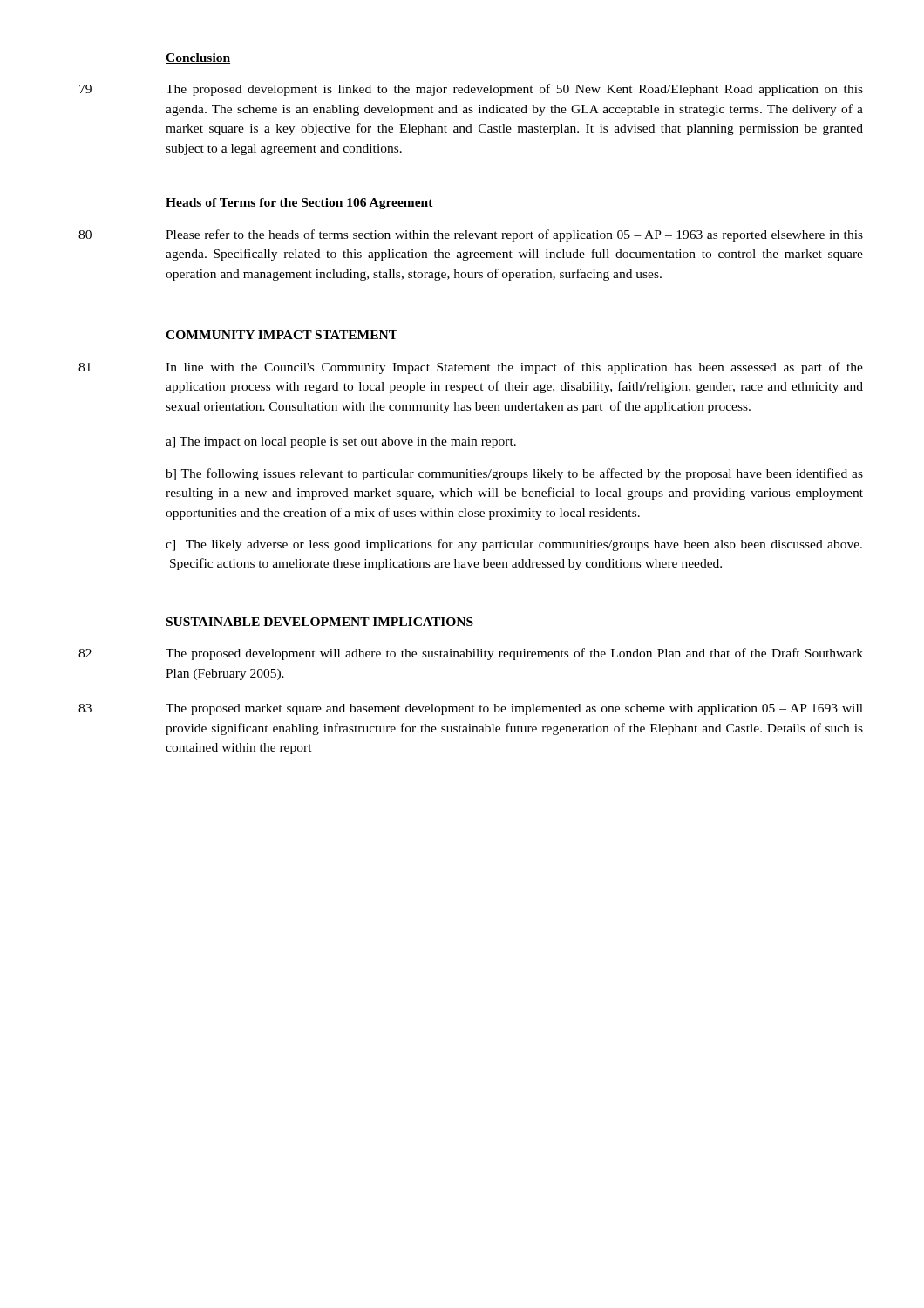Image resolution: width=924 pixels, height=1308 pixels.
Task: Point to the element starting "c] The likely adverse or less good implications"
Action: click(x=514, y=553)
